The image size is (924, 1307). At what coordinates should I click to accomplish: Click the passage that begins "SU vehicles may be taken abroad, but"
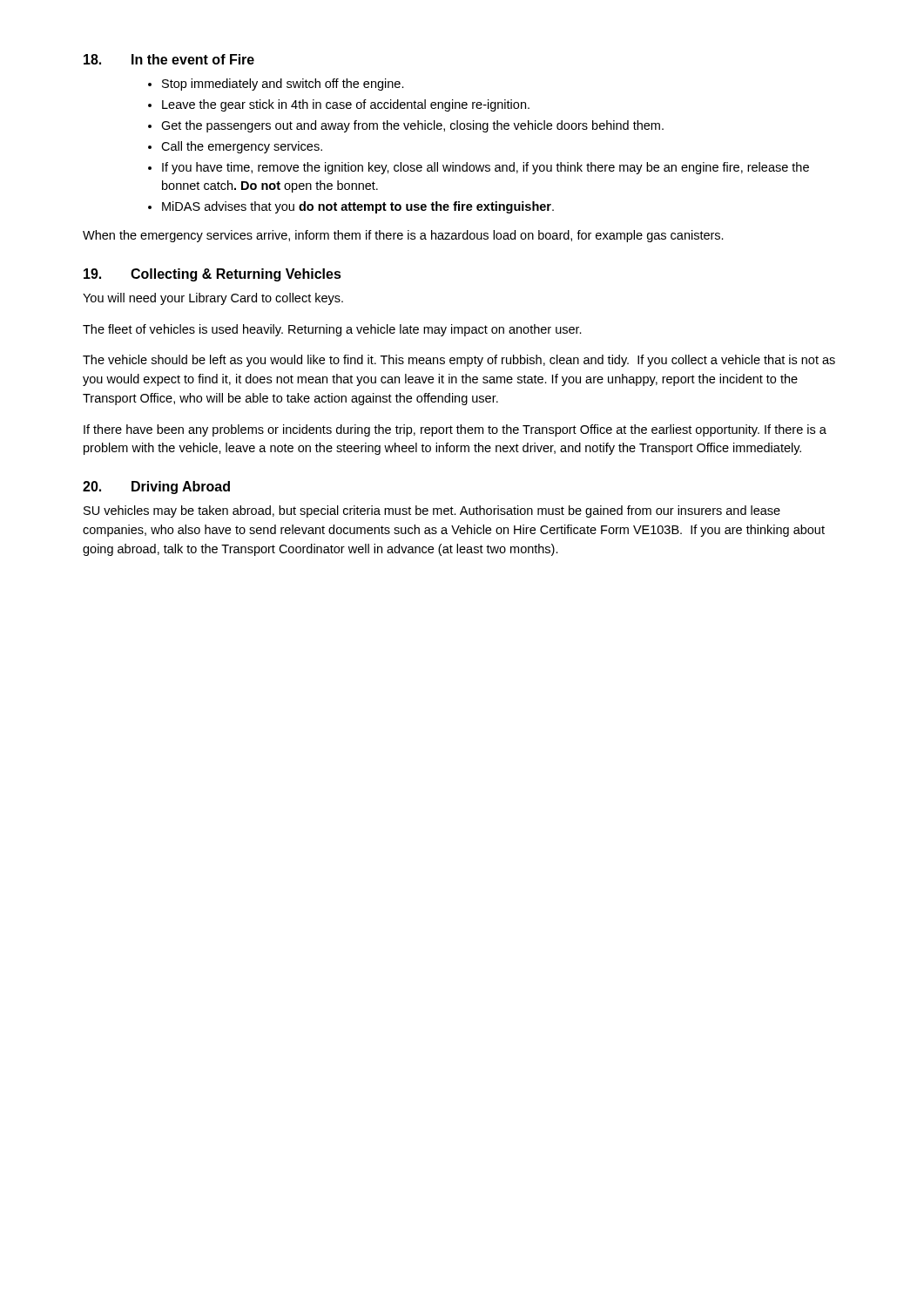point(454,530)
